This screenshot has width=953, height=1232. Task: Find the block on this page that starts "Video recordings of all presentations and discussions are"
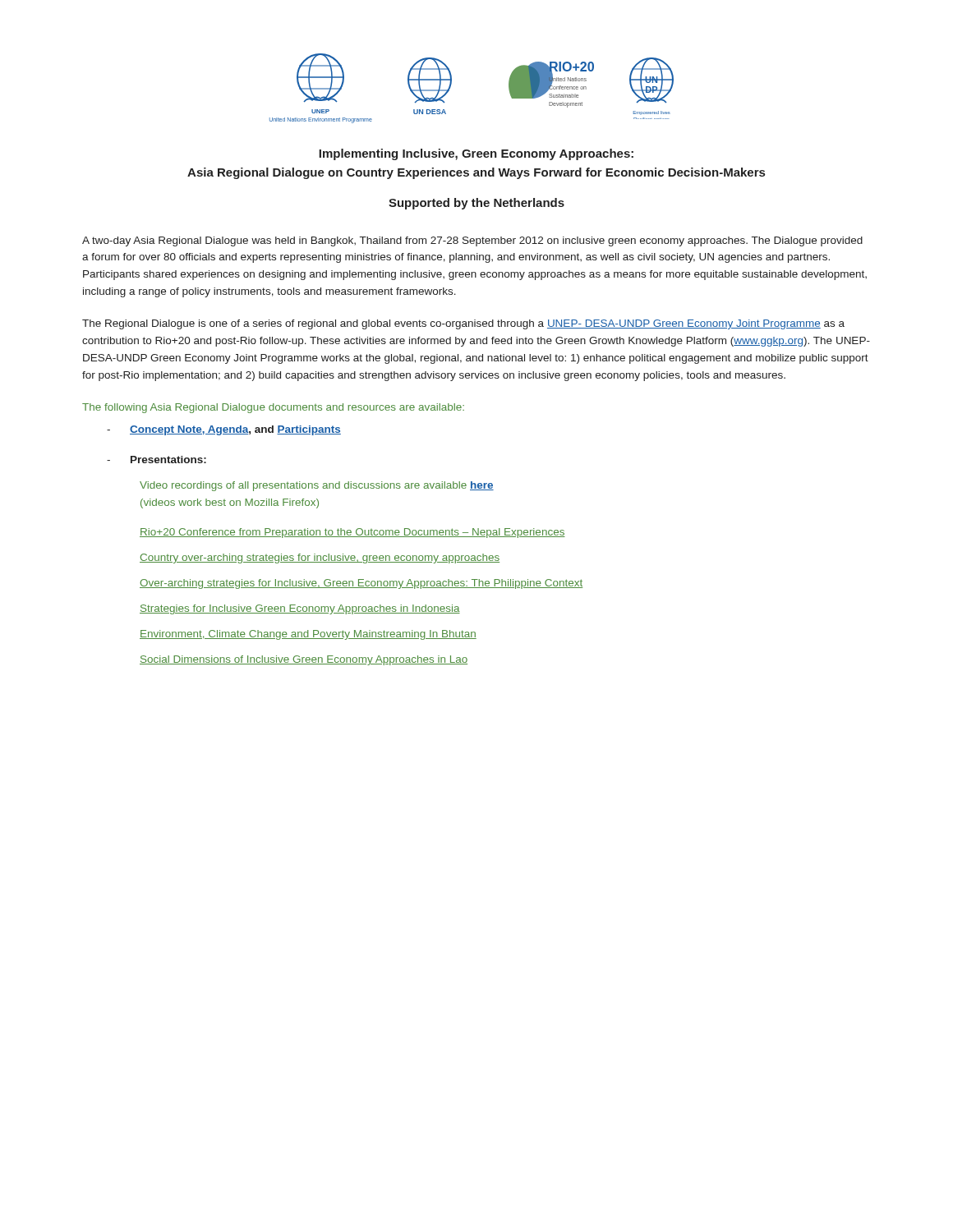pyautogui.click(x=317, y=493)
